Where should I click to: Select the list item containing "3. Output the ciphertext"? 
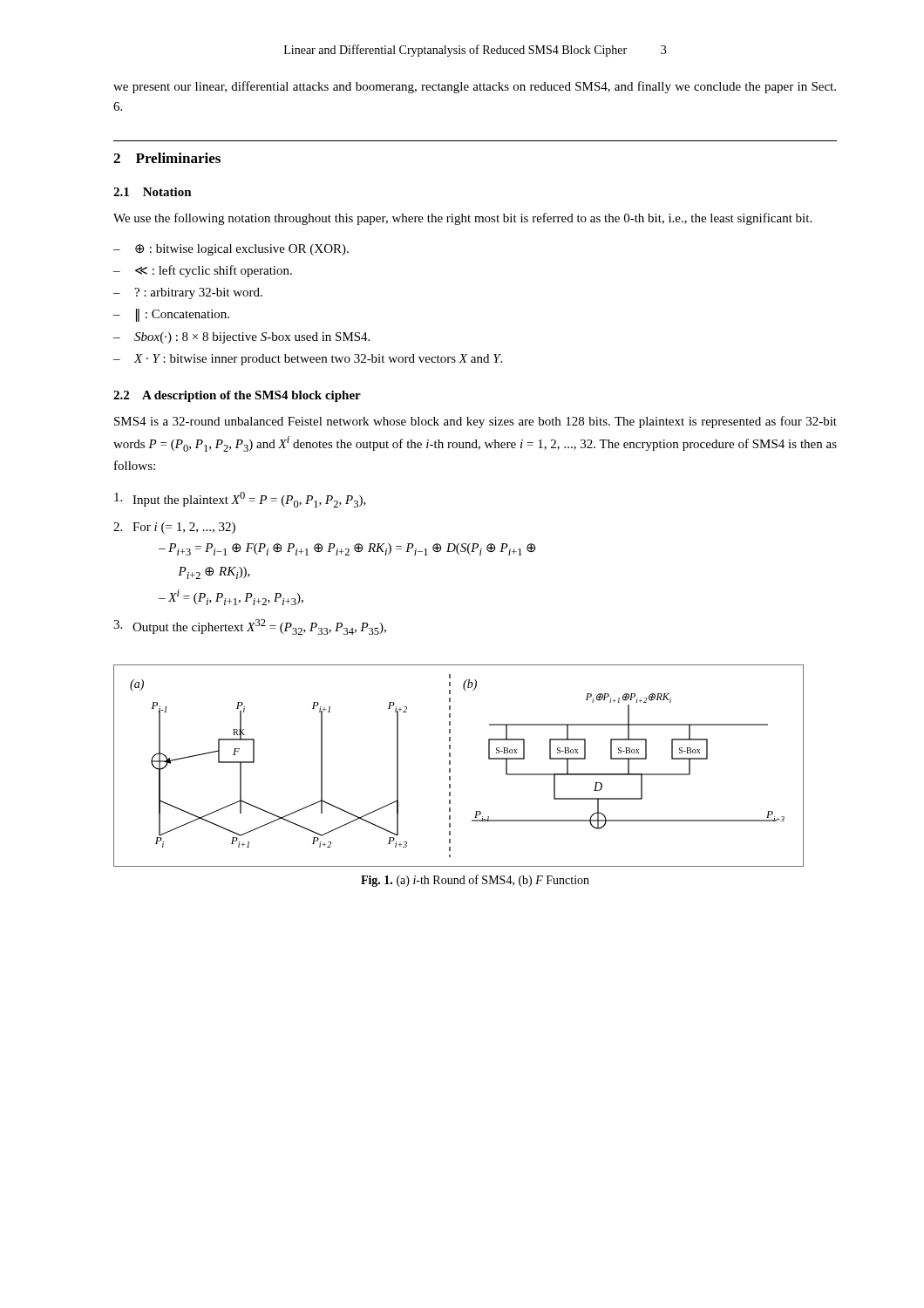pyautogui.click(x=250, y=627)
